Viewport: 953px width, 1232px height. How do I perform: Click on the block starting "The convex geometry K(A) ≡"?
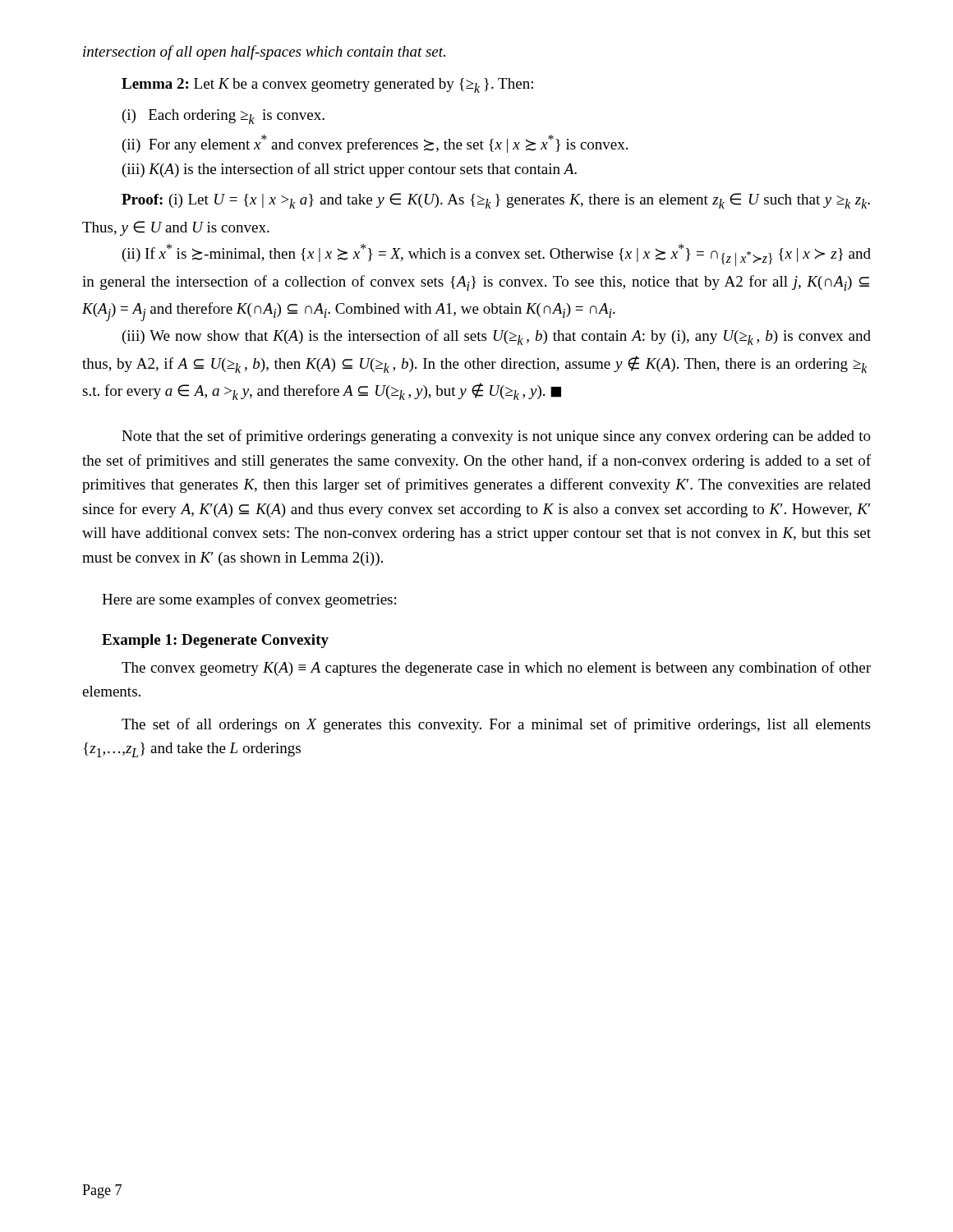click(476, 680)
